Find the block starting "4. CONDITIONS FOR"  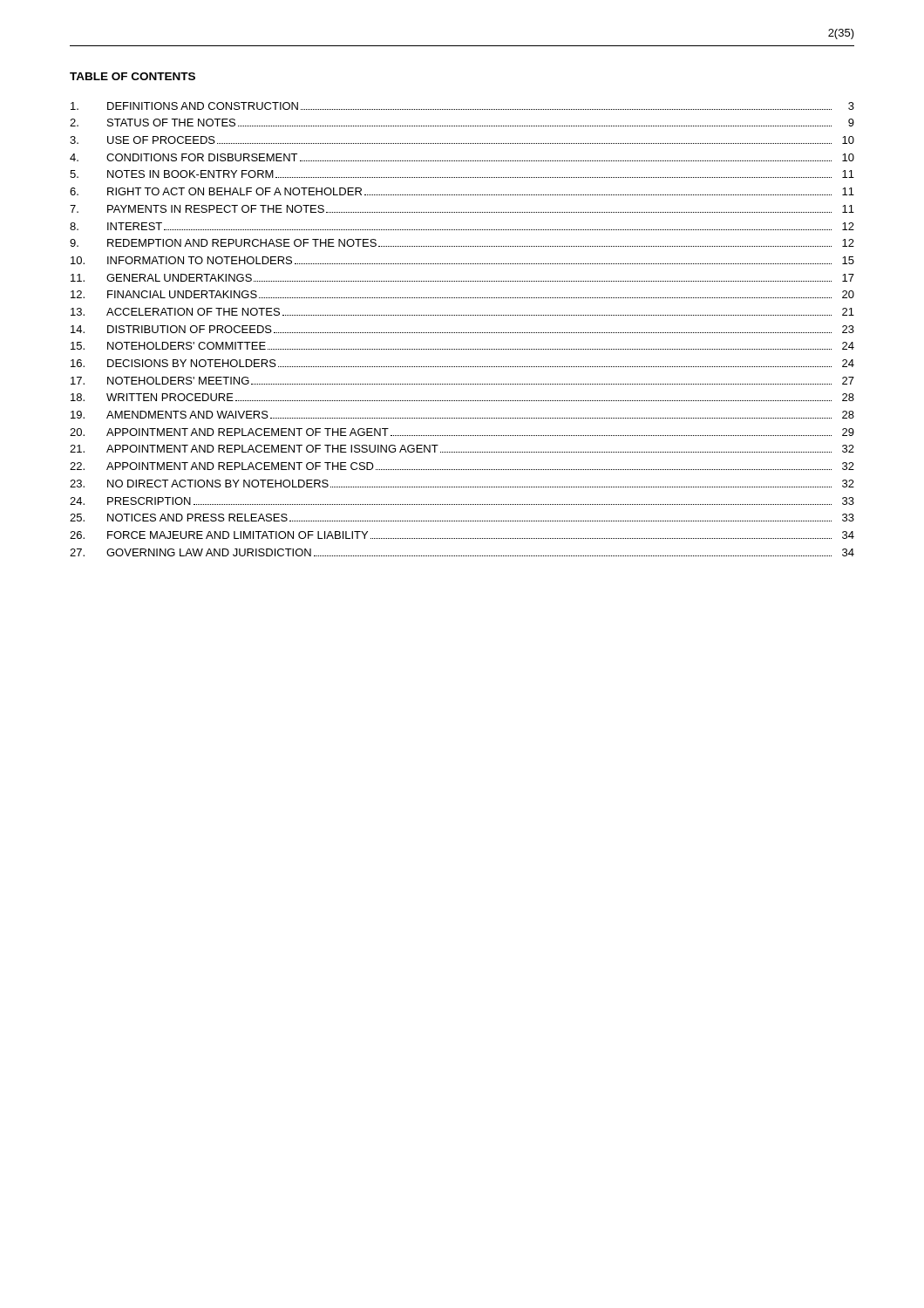tap(462, 157)
